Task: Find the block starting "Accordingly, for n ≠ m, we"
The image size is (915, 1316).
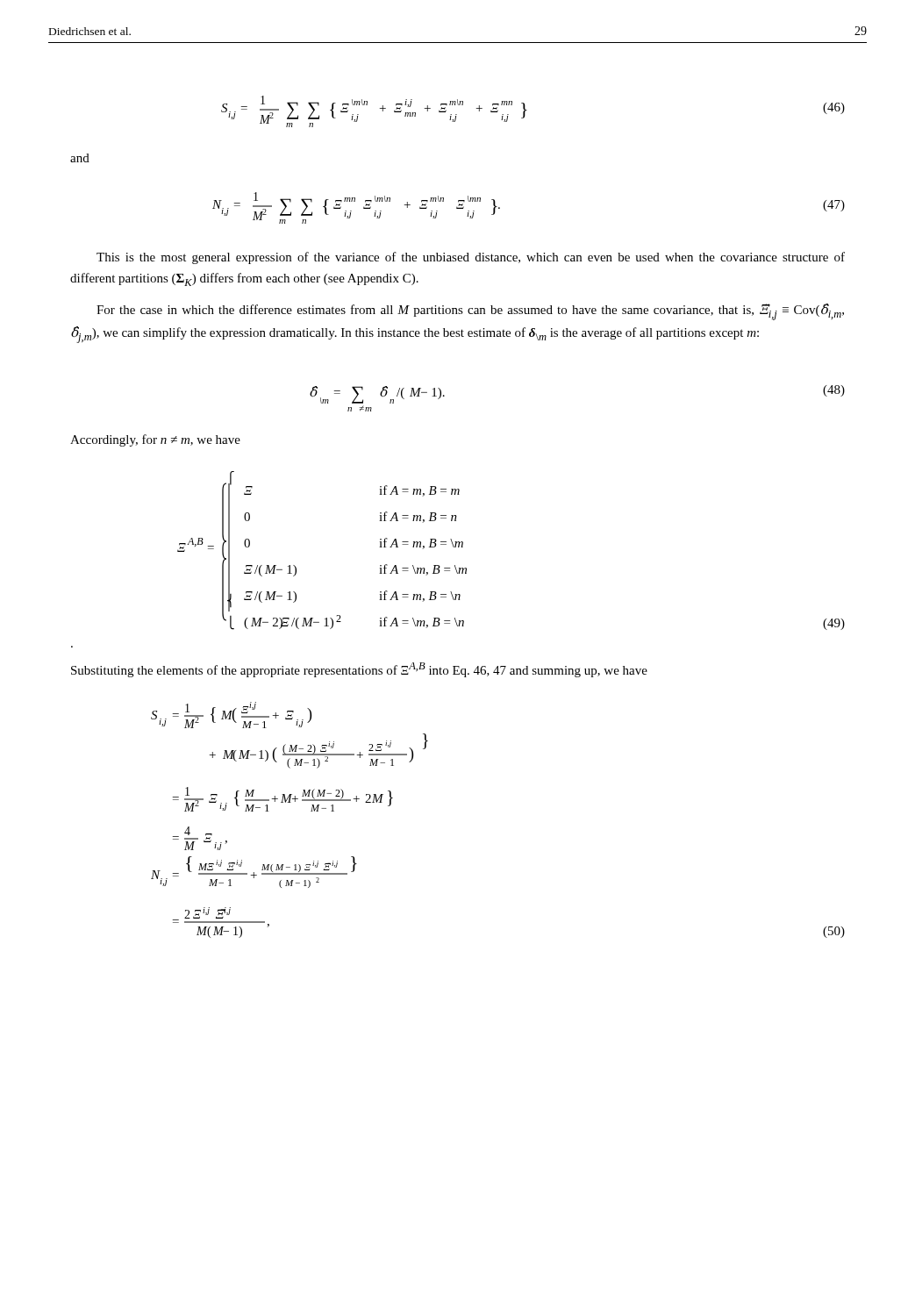Action: tap(155, 439)
